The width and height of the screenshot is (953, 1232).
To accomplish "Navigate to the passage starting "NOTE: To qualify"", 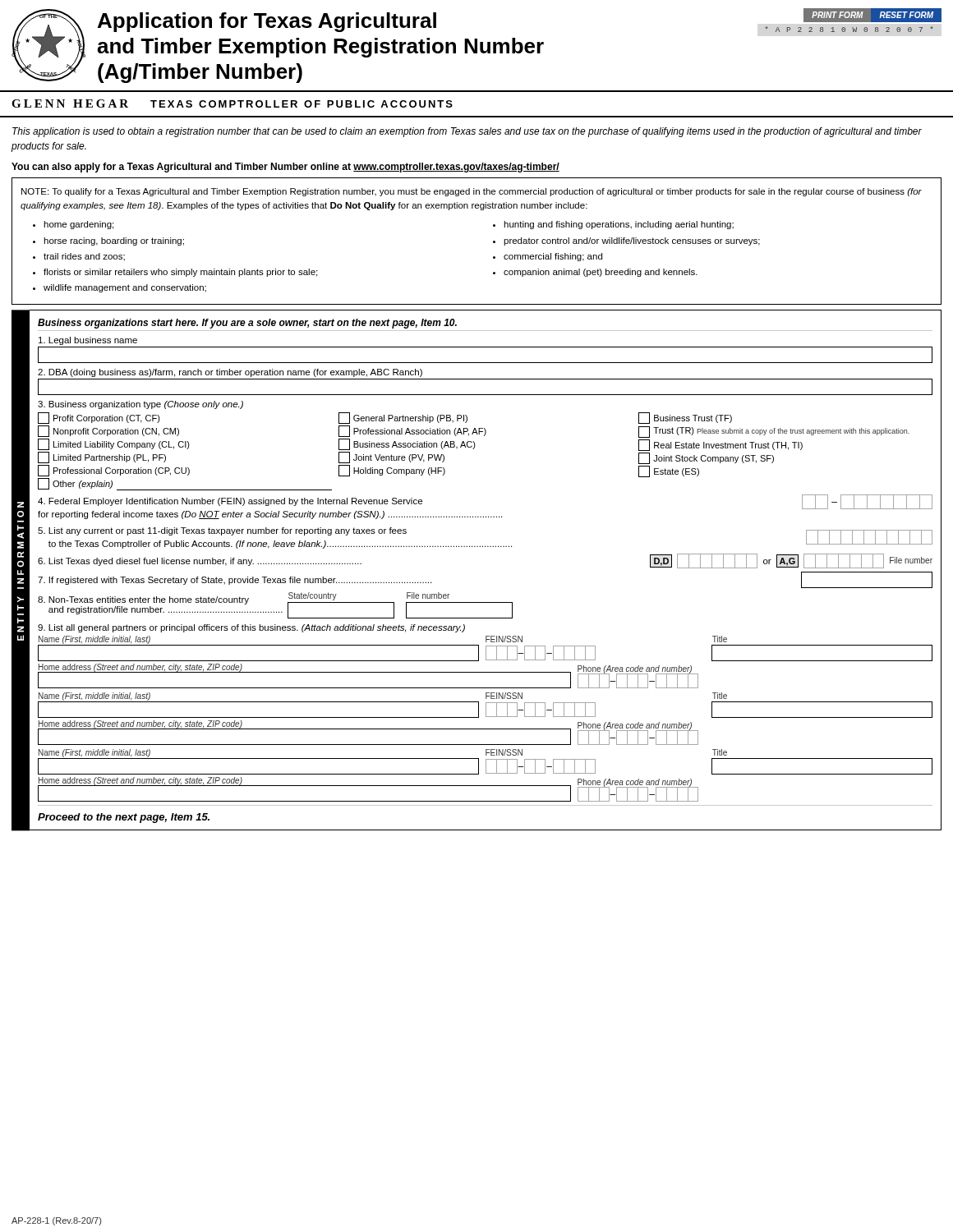I will coord(471,198).
